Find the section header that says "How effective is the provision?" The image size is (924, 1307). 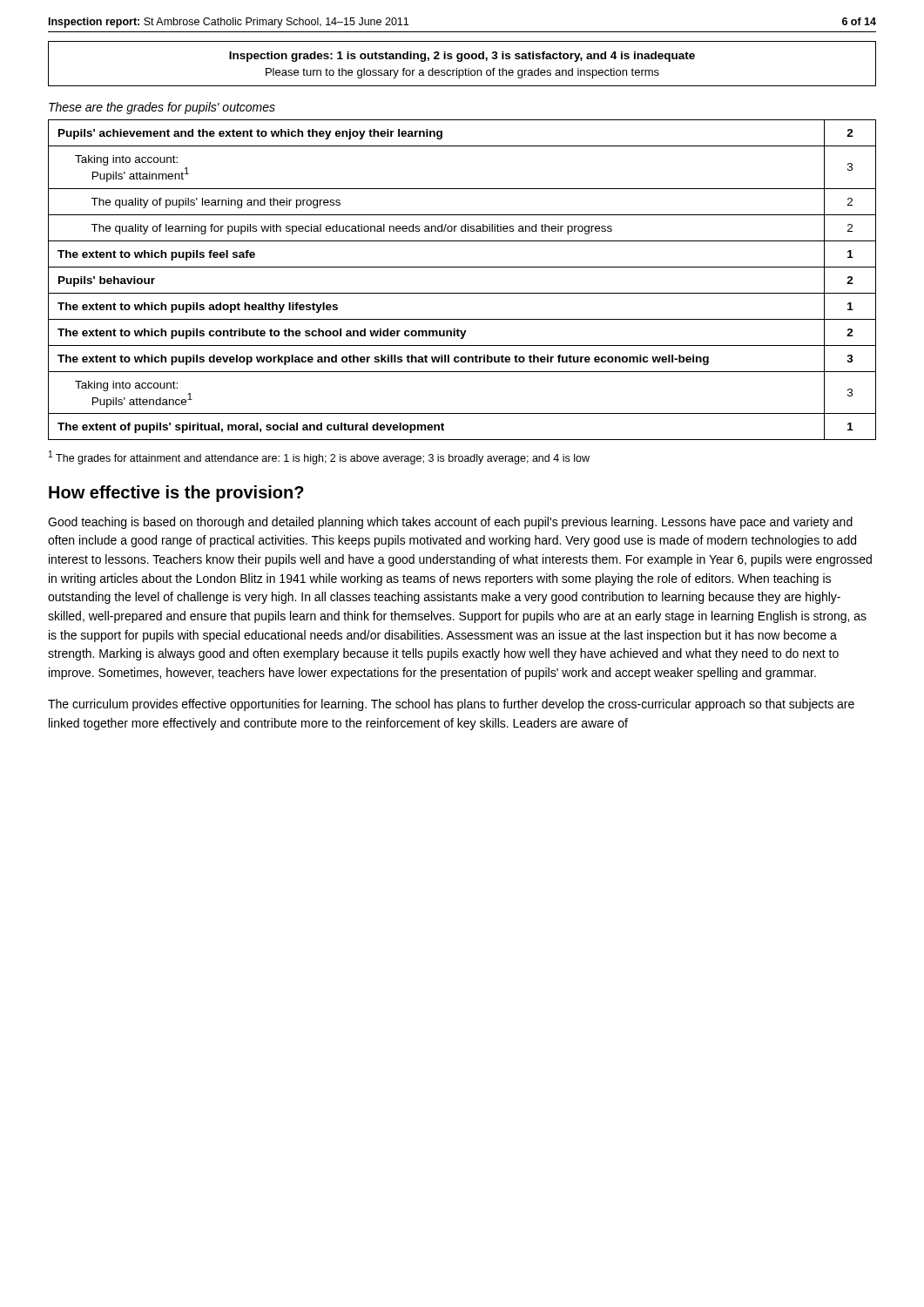[176, 492]
